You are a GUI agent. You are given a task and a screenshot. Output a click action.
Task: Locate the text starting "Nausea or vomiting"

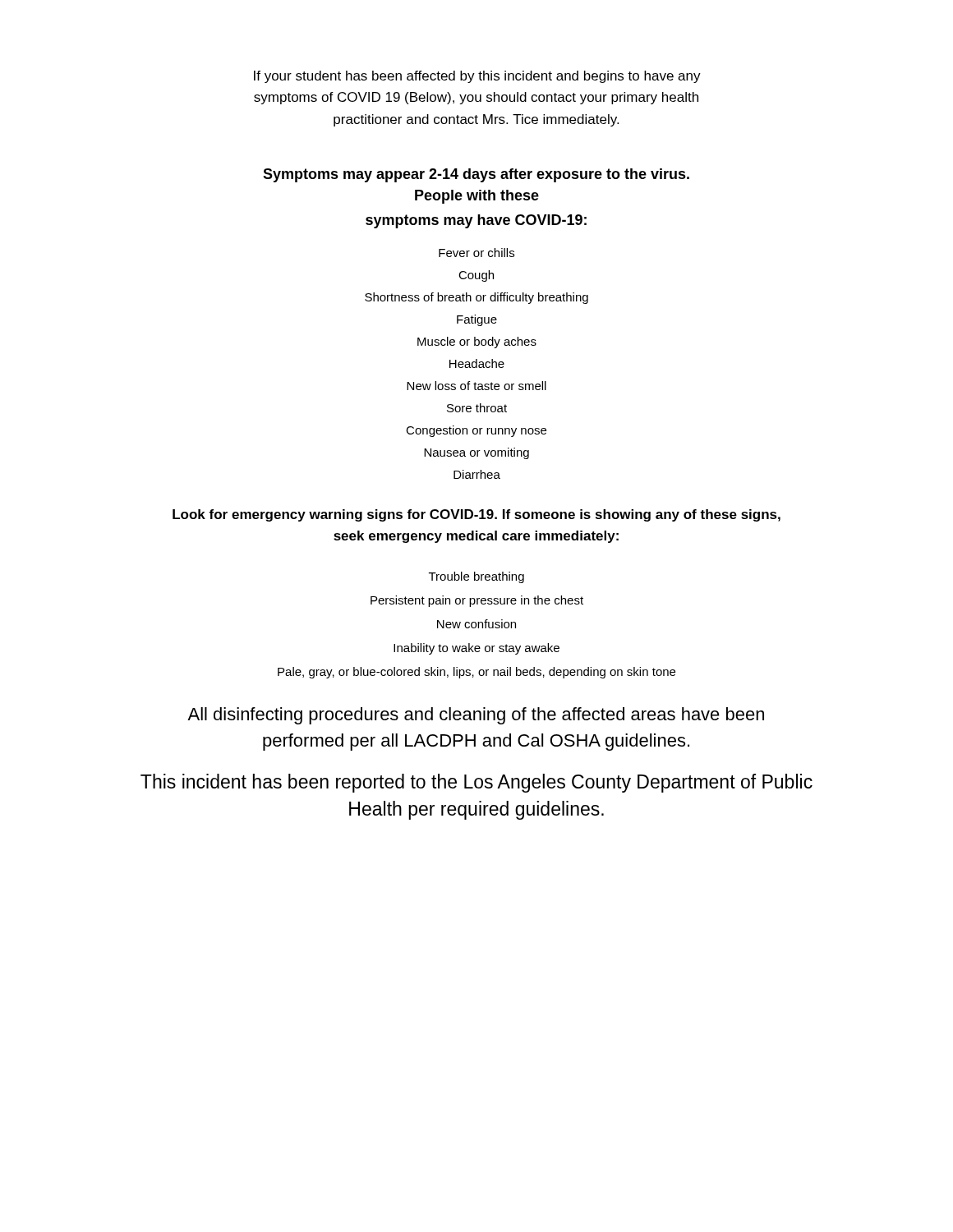coord(476,452)
